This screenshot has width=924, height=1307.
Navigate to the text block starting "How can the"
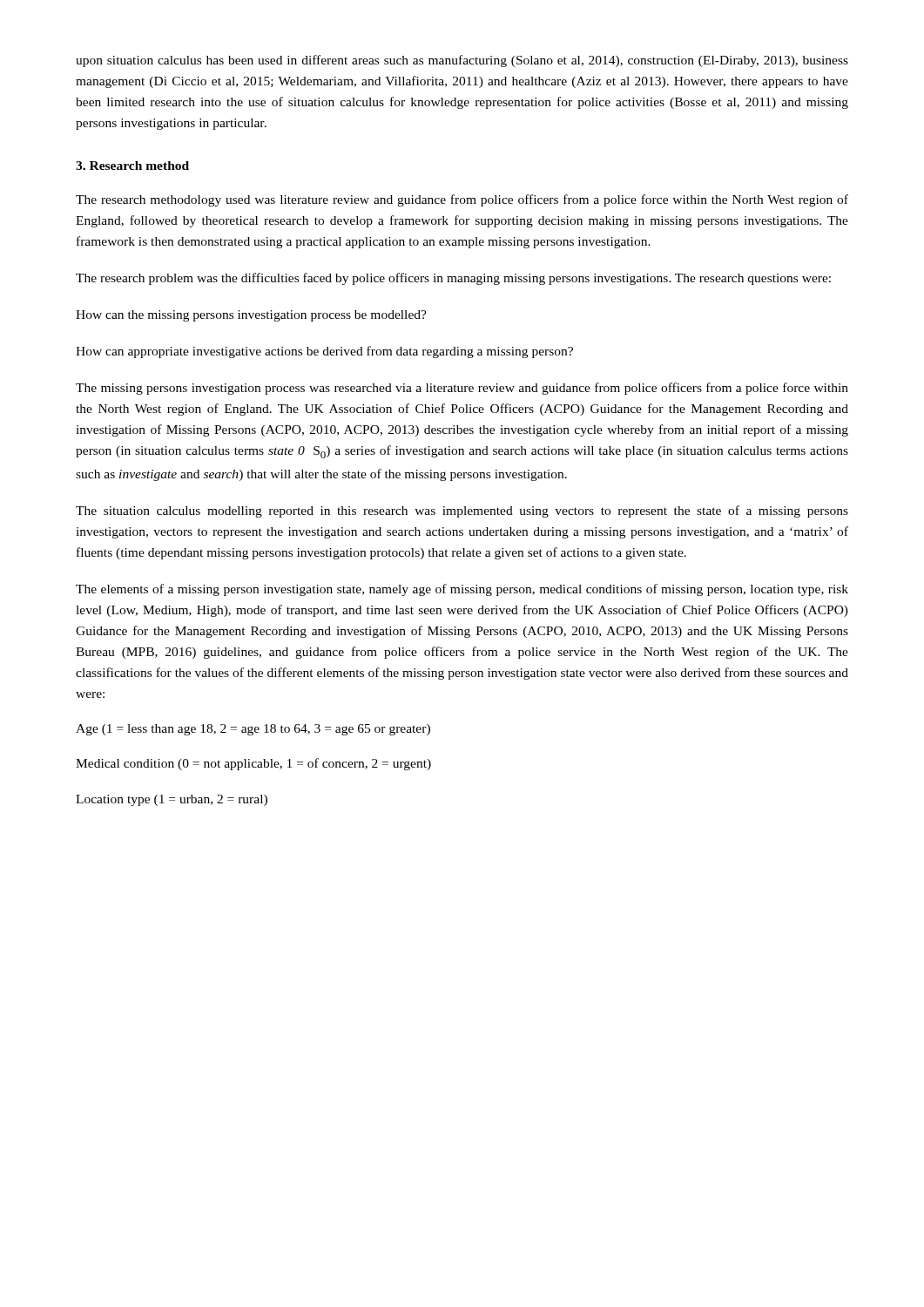(x=251, y=316)
